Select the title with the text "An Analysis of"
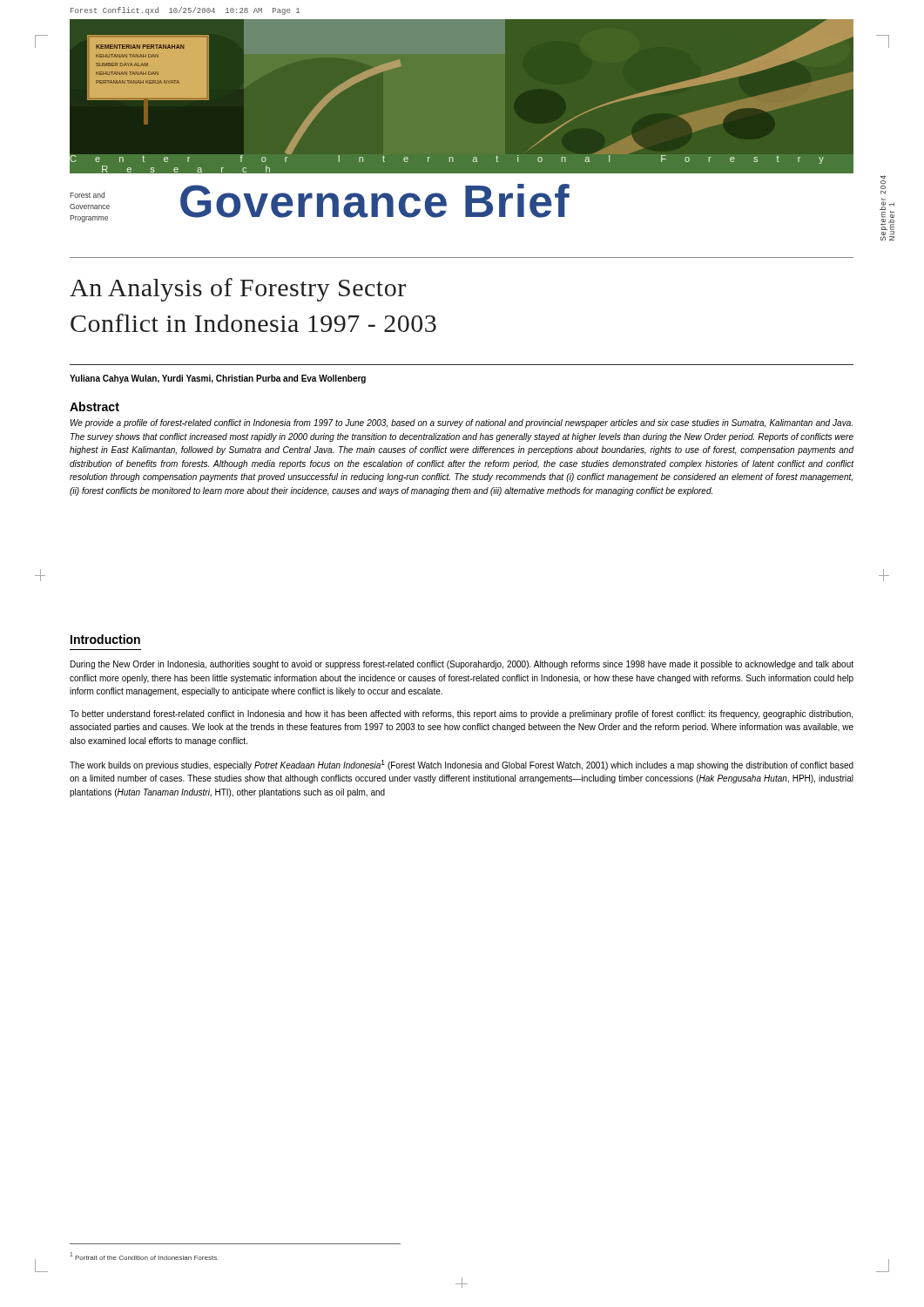Screen dimensions: 1307x924 [x=254, y=305]
